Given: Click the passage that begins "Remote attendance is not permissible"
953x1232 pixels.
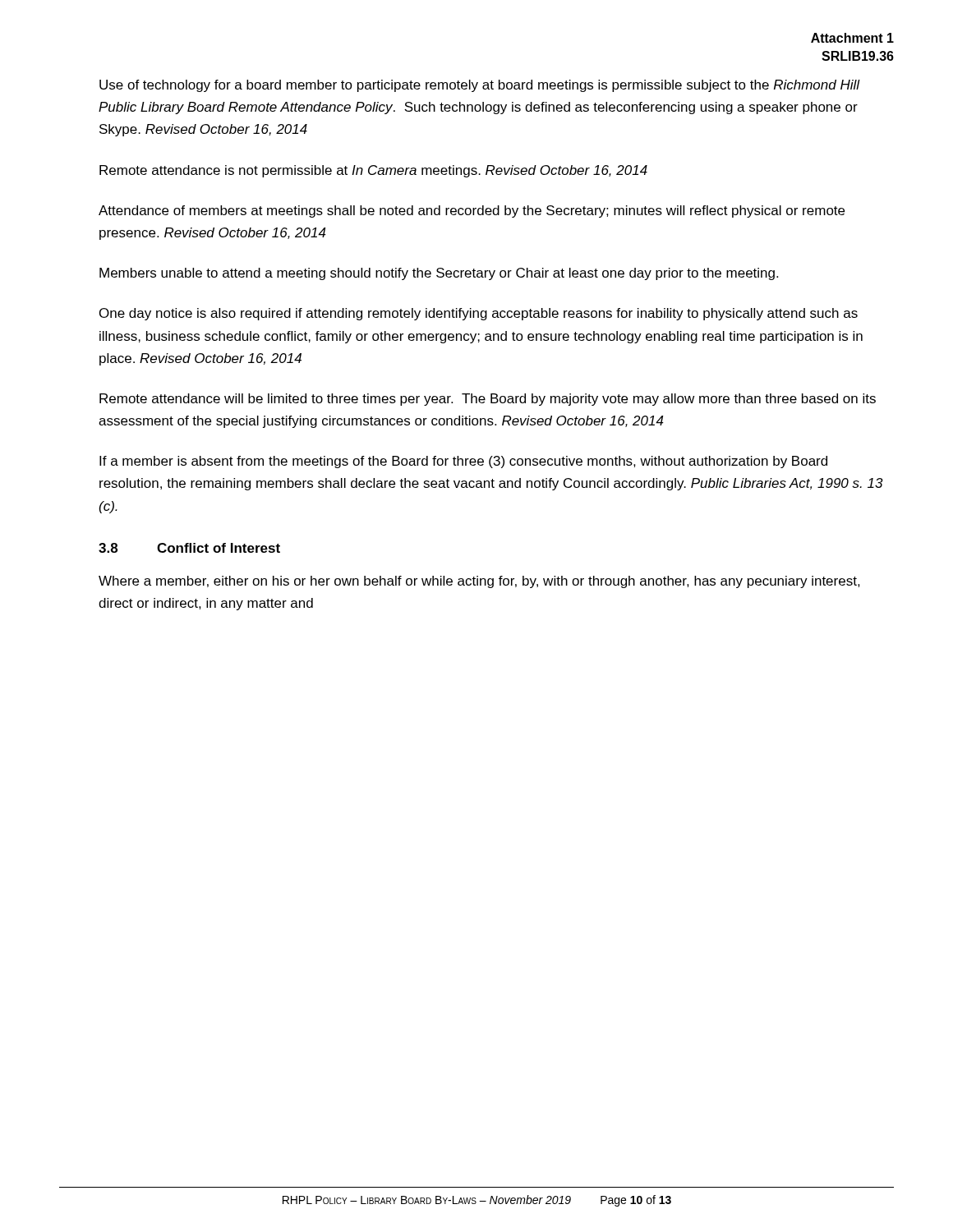Looking at the screenshot, I should pos(373,170).
